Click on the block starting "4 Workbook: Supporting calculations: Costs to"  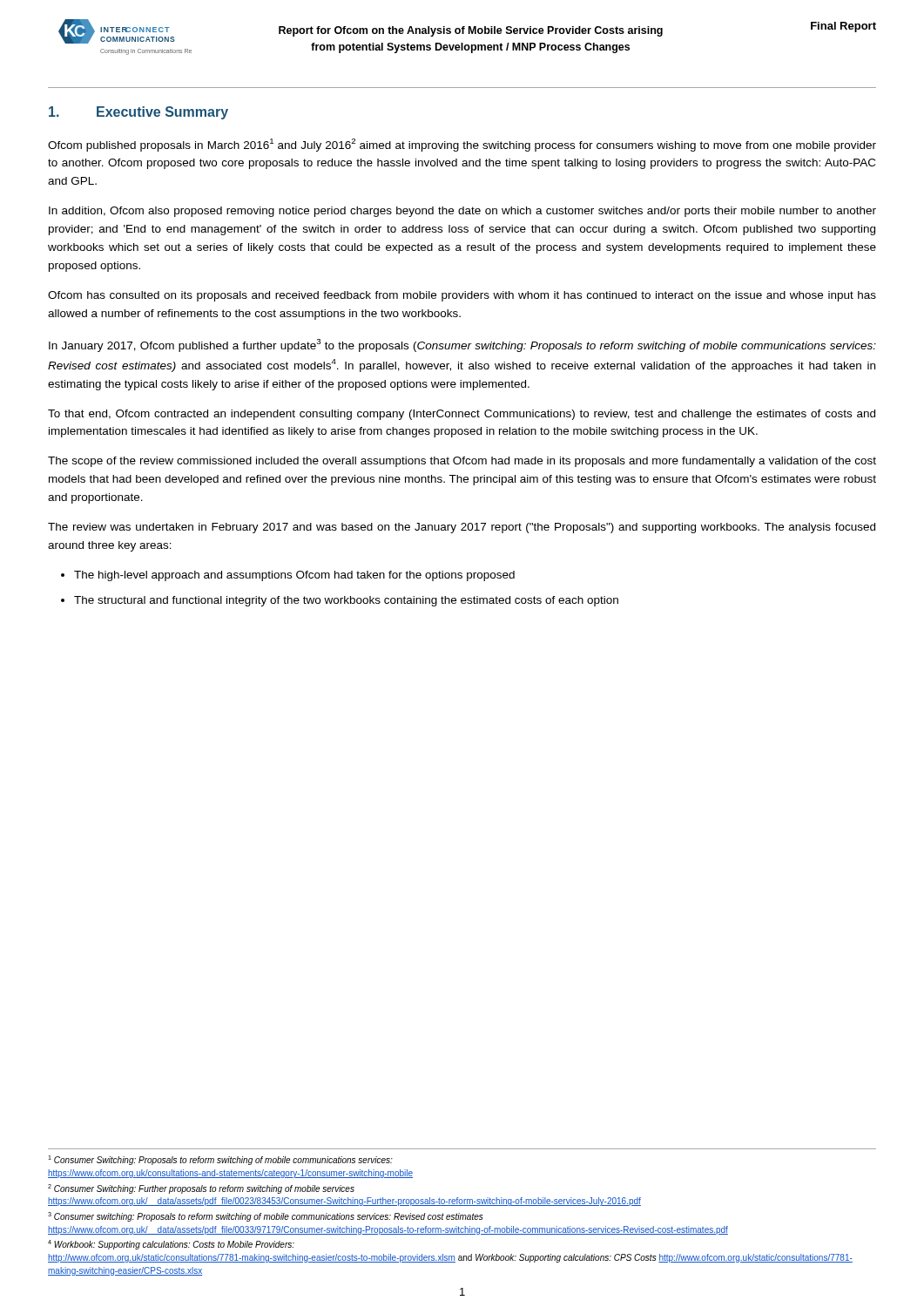[x=450, y=1257]
